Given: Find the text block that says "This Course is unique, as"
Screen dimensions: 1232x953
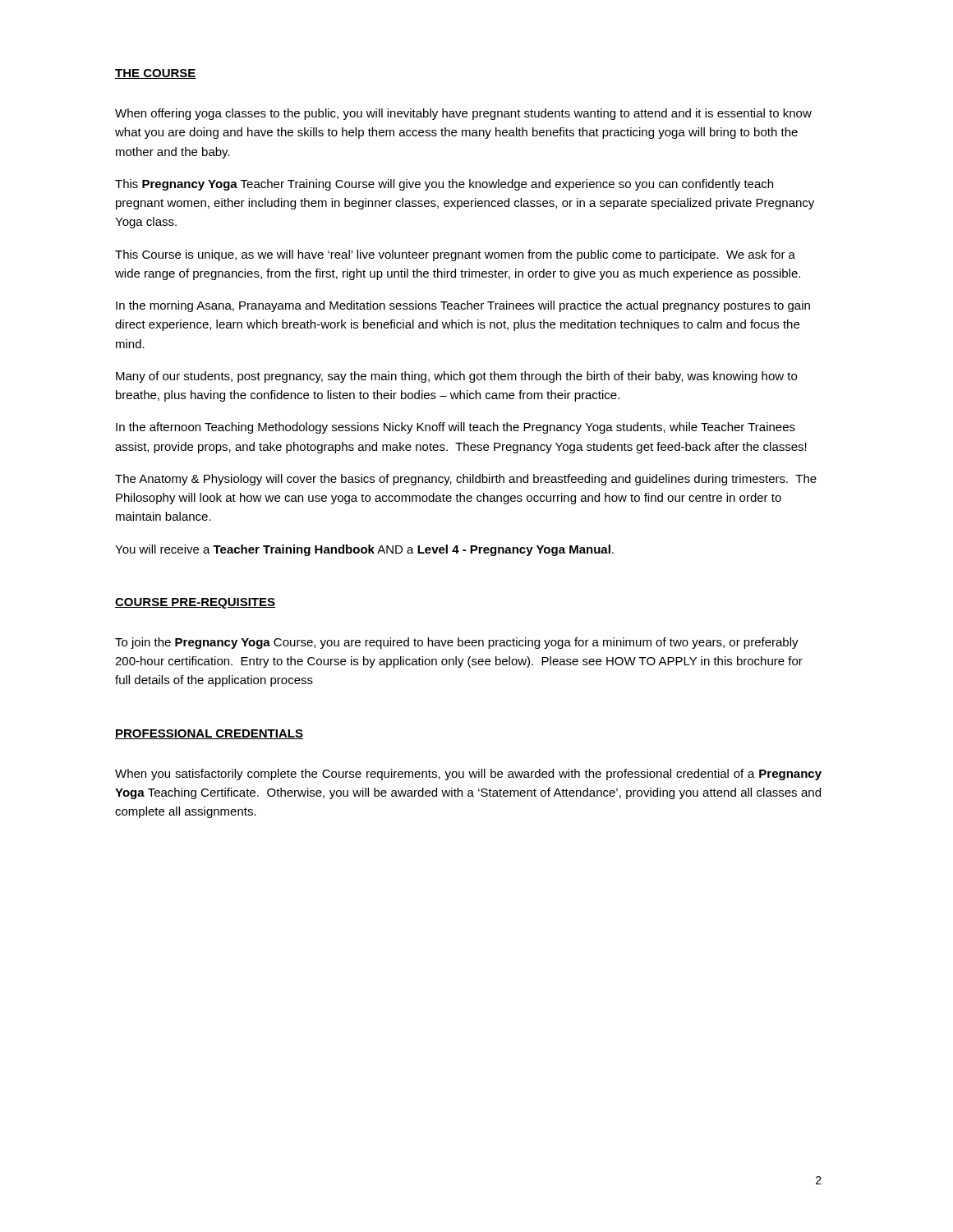Looking at the screenshot, I should (468, 263).
